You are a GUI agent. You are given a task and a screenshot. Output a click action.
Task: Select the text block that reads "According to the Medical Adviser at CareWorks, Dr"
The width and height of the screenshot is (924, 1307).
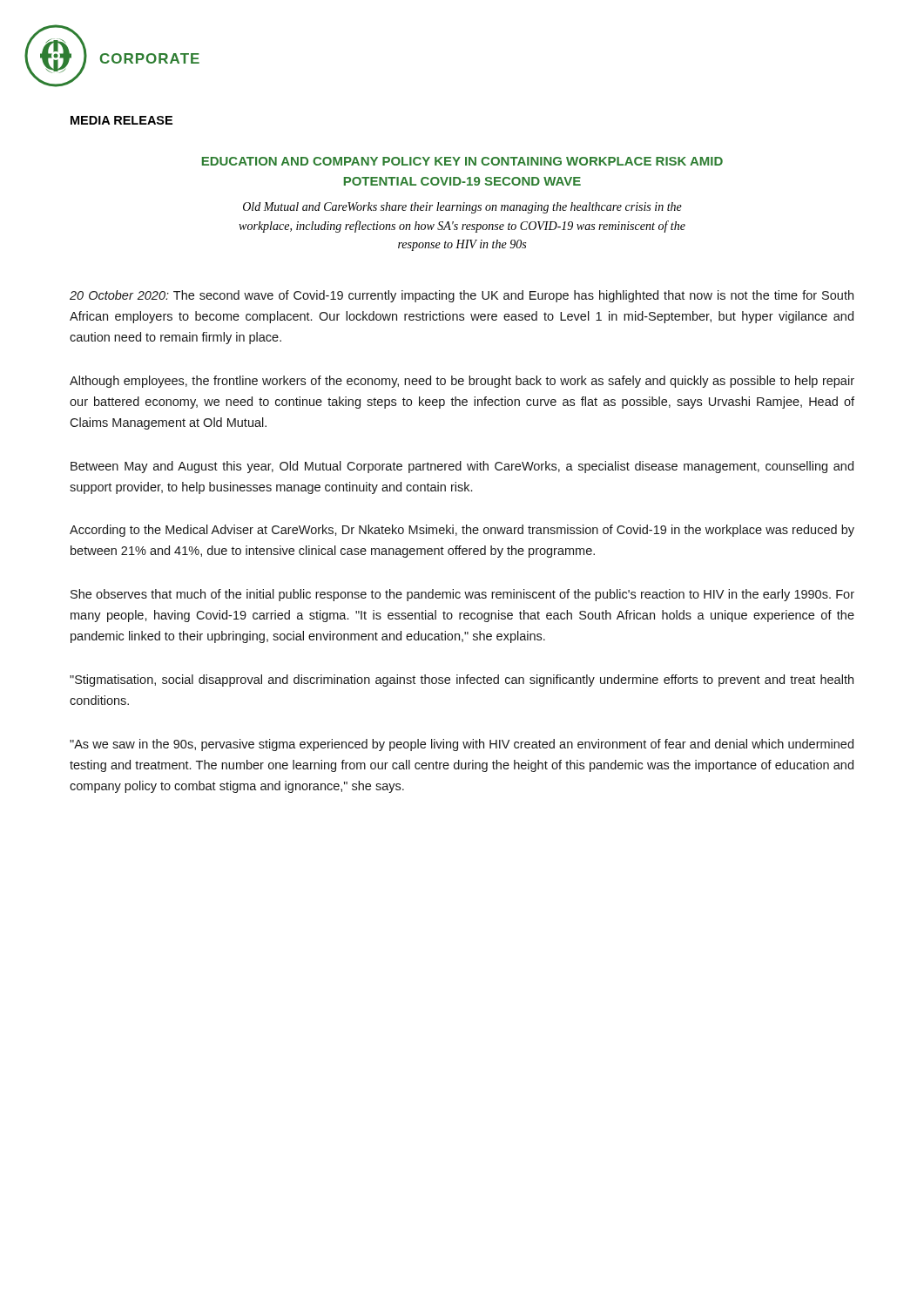(x=462, y=541)
